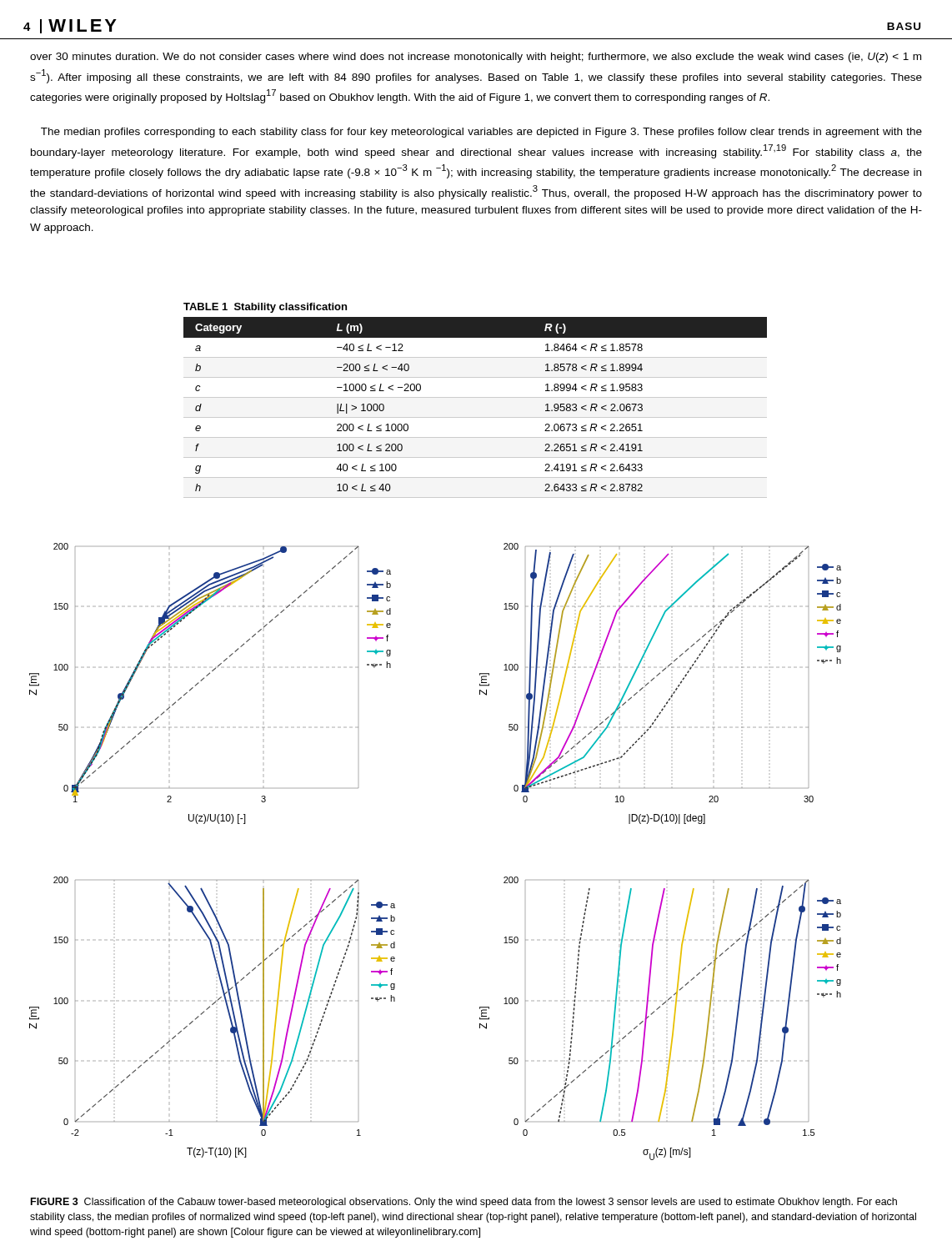Screen dimensions: 1251x952
Task: Locate the text block that reads "The median profiles corresponding to each"
Action: click(476, 179)
